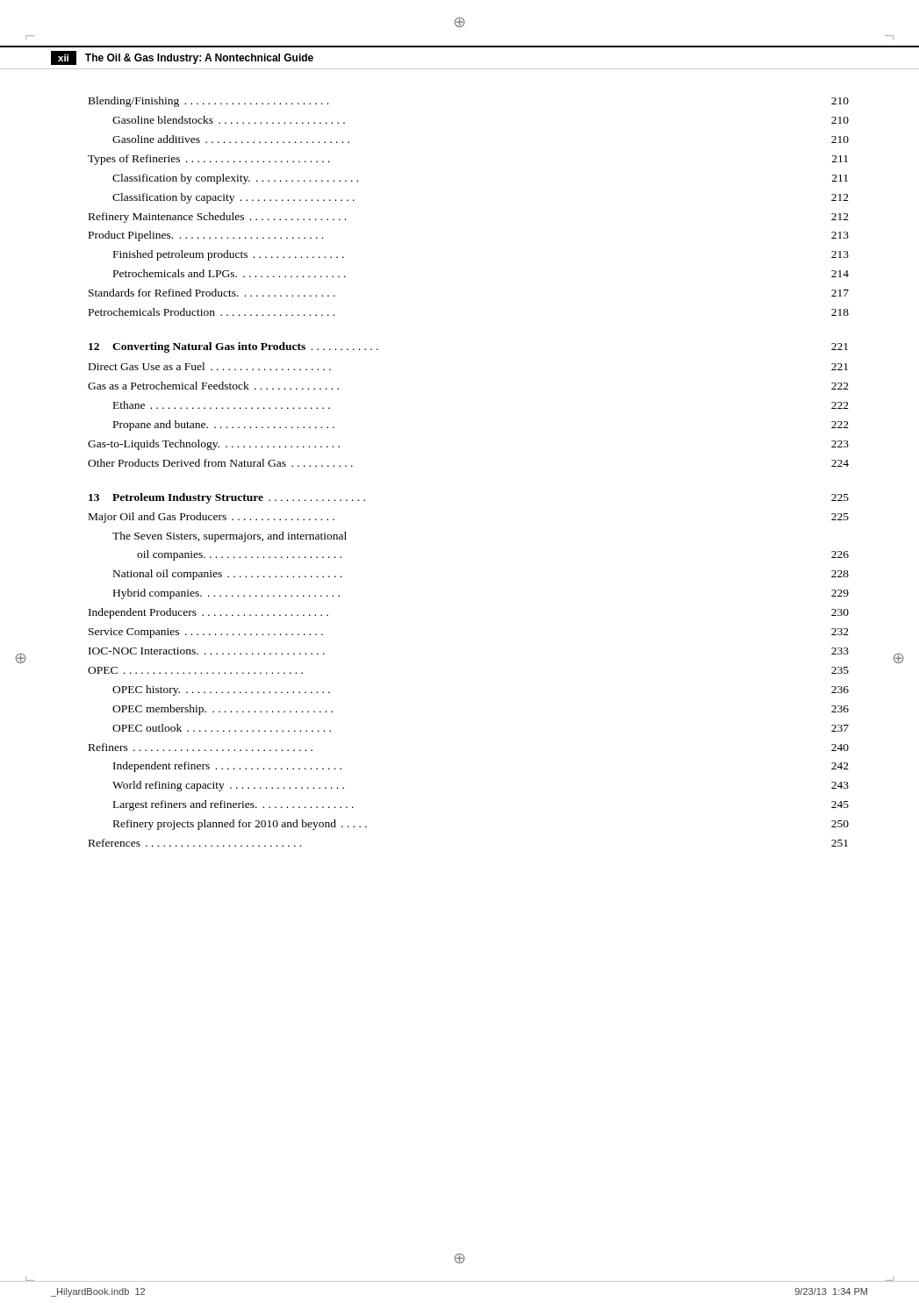This screenshot has height=1316, width=919.
Task: Find the list item with the text "Classification by capacity"
Action: click(173, 198)
